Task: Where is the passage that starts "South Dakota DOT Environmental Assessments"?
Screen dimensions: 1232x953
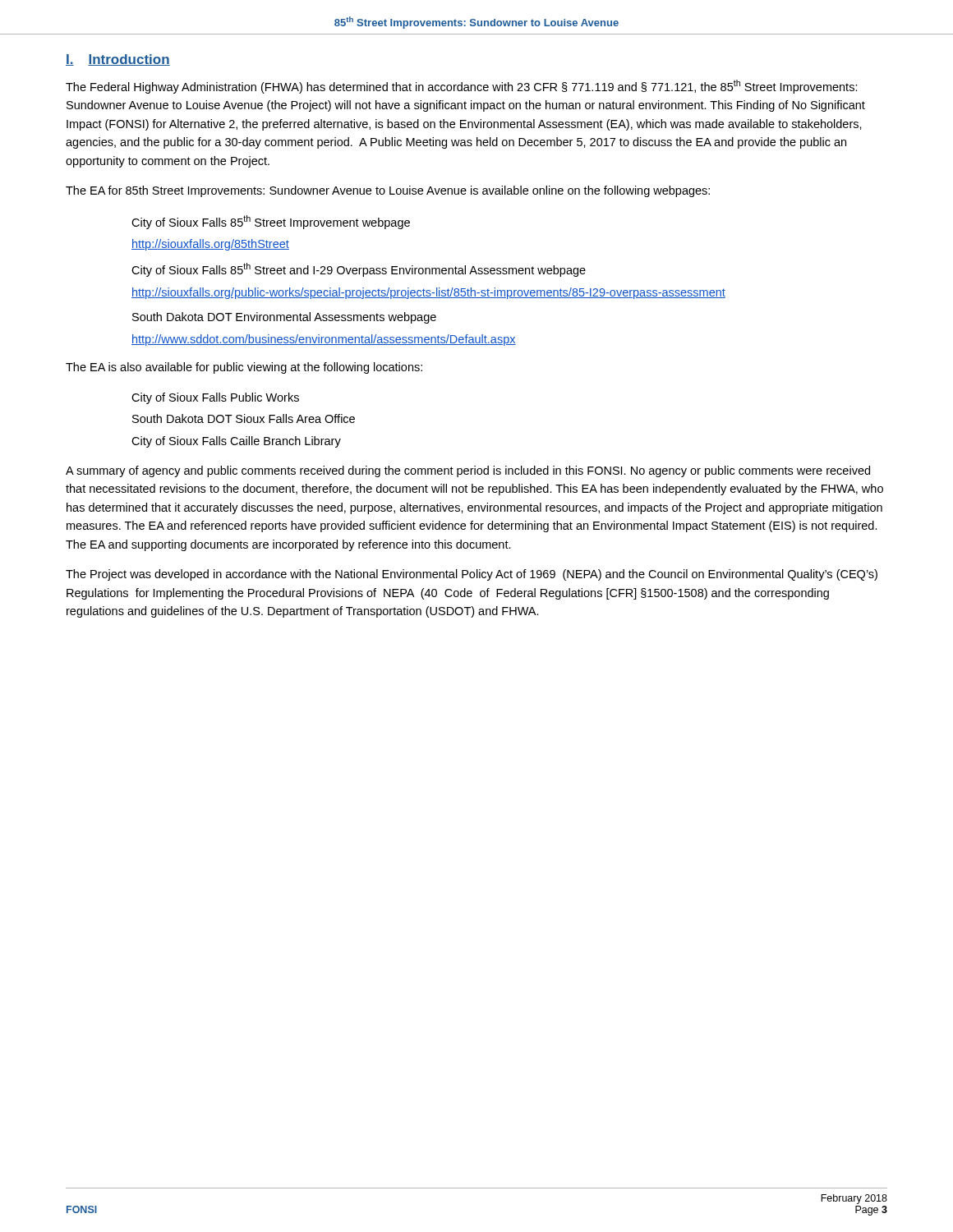Action: pyautogui.click(x=284, y=317)
